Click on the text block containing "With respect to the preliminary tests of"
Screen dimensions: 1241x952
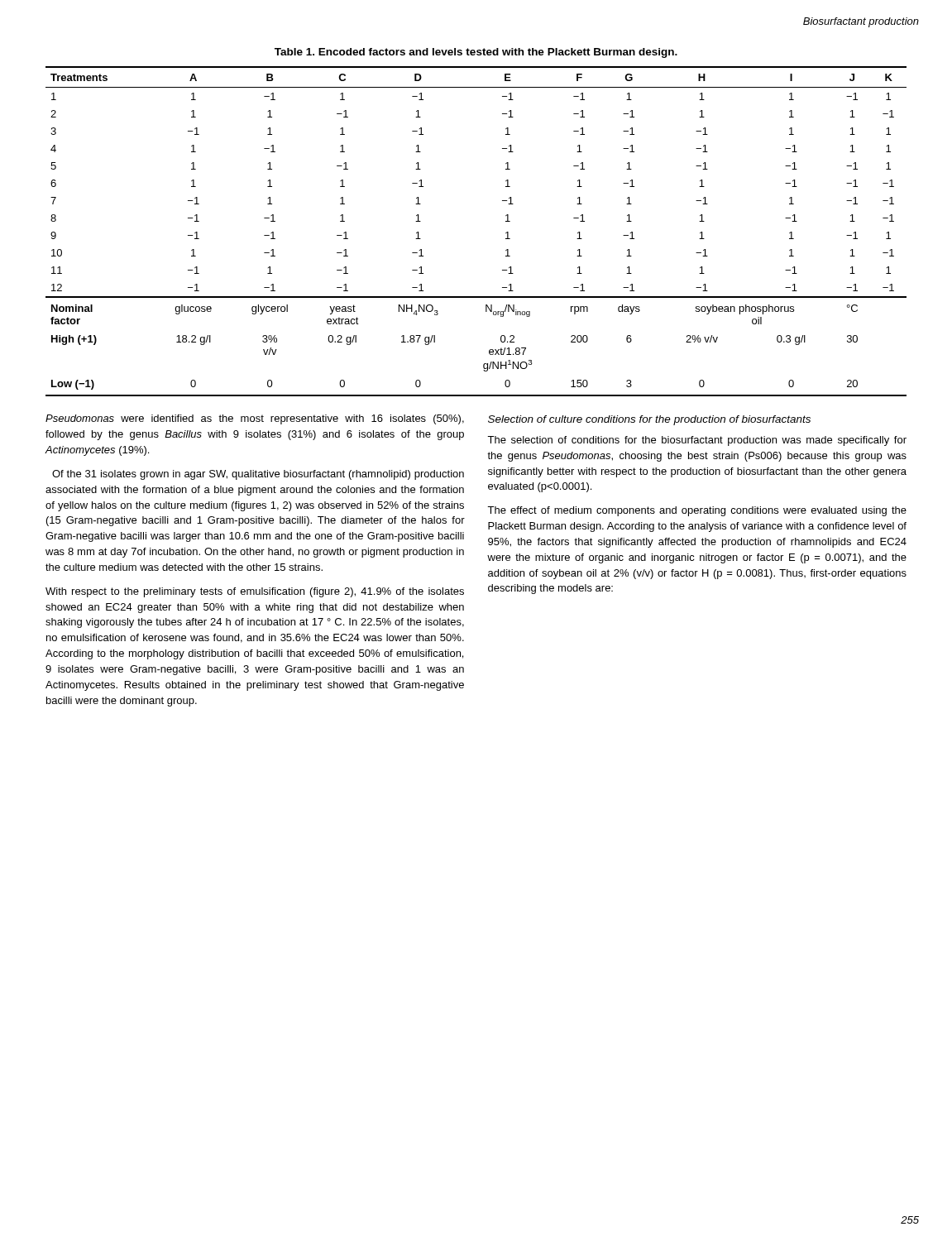coord(255,646)
